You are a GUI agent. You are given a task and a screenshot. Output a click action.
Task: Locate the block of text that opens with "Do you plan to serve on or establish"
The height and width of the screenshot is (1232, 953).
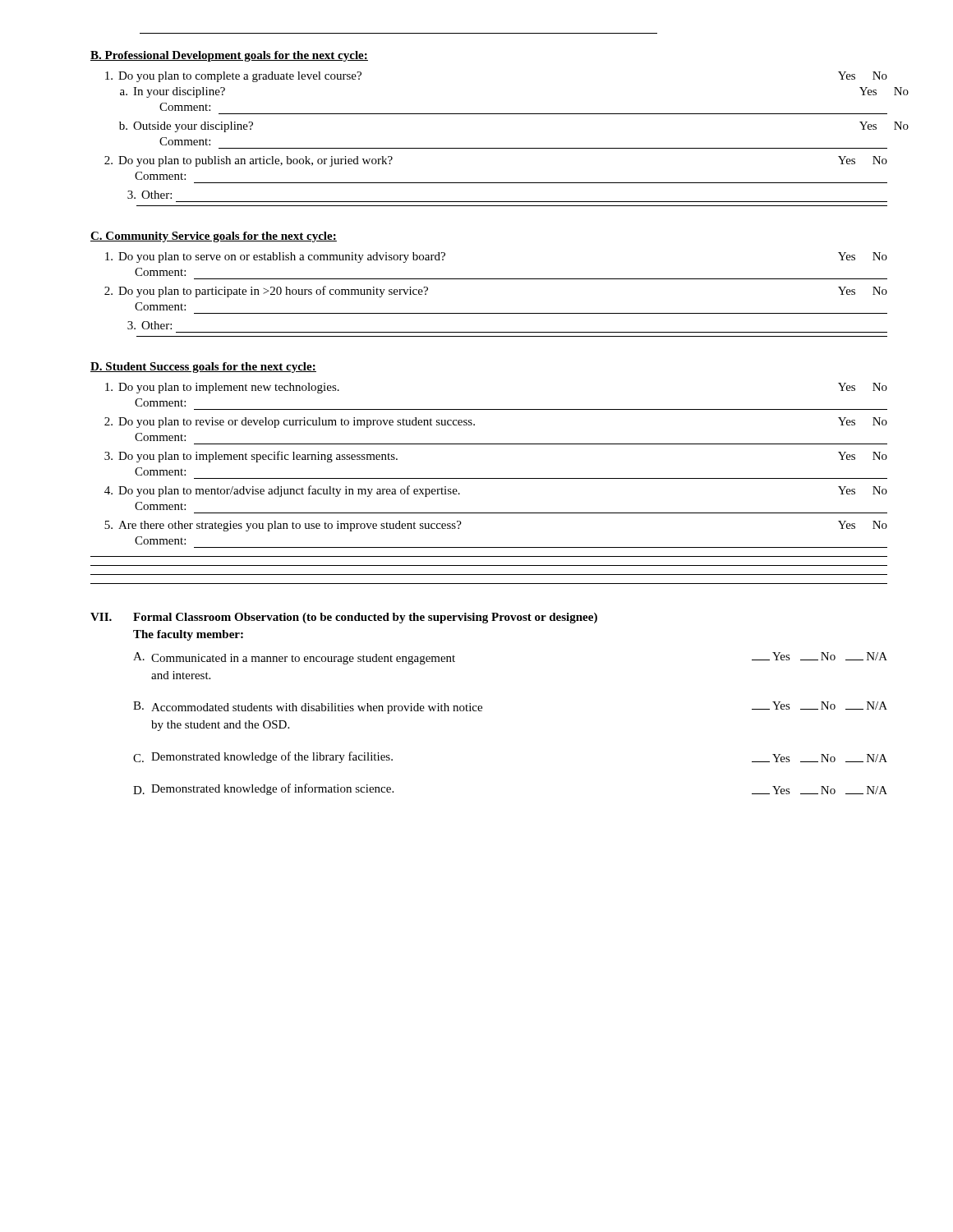pos(273,257)
